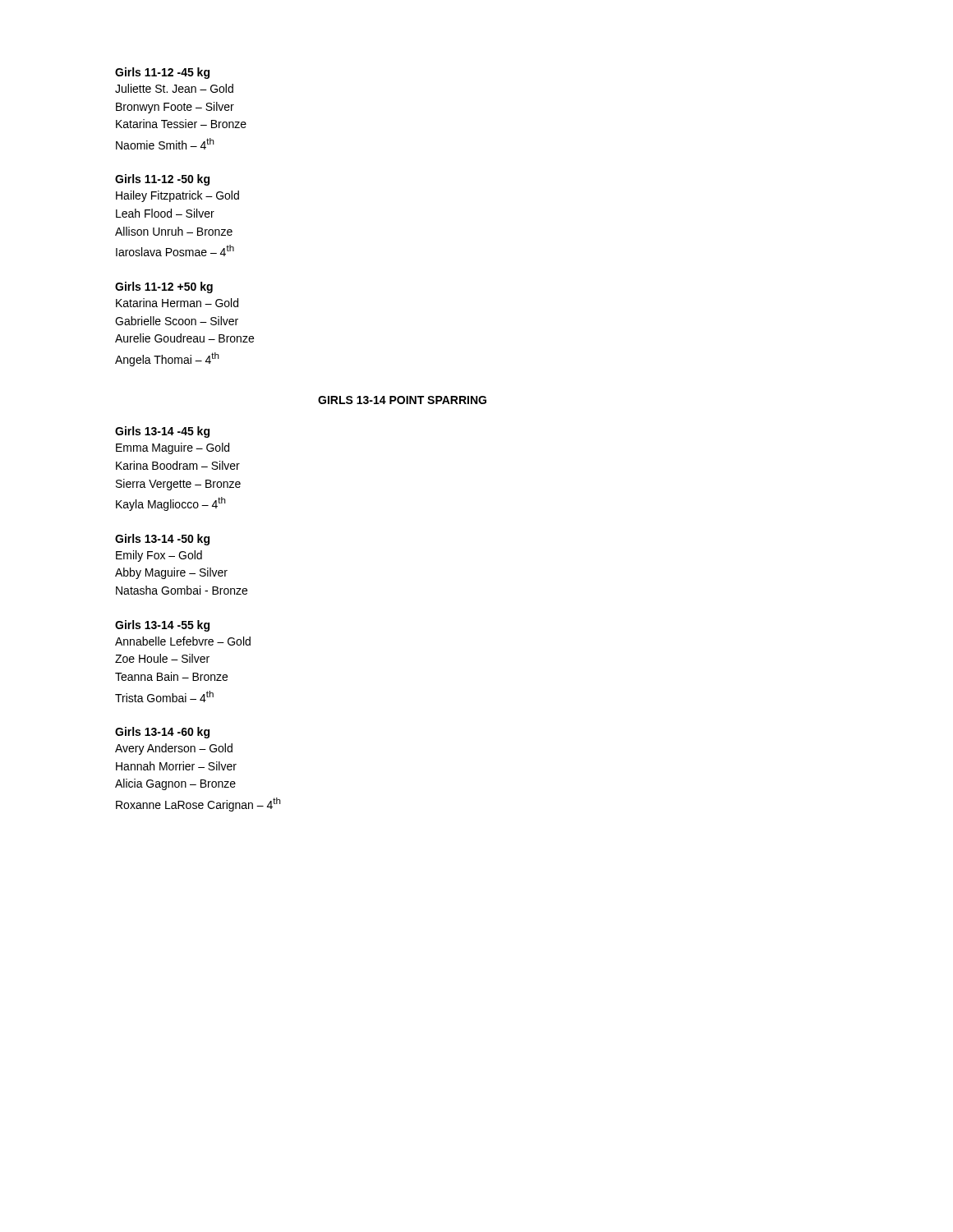Locate the block starting "Katarina Herman – Gold"

(177, 303)
